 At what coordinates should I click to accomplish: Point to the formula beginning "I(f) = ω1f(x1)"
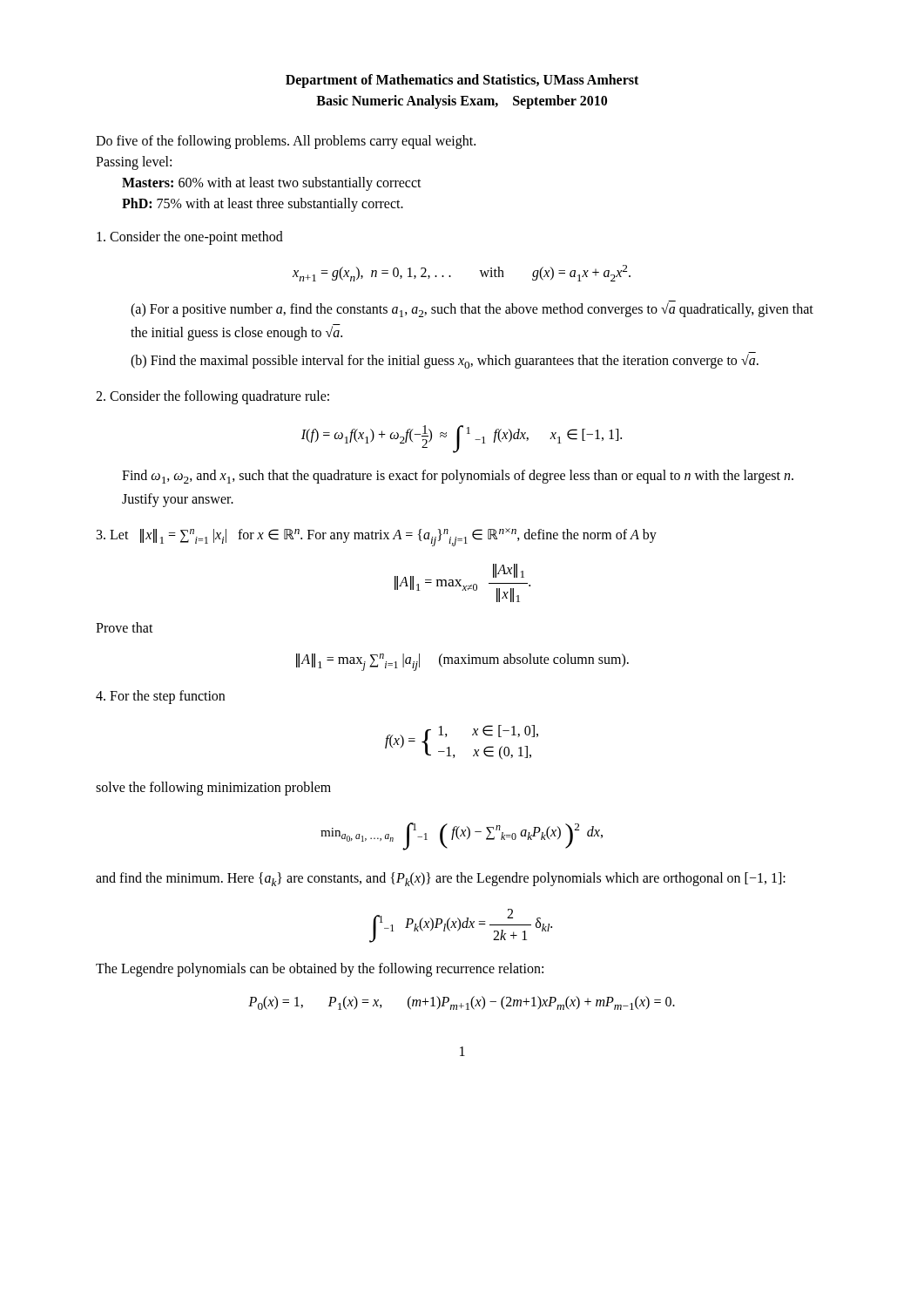[462, 436]
